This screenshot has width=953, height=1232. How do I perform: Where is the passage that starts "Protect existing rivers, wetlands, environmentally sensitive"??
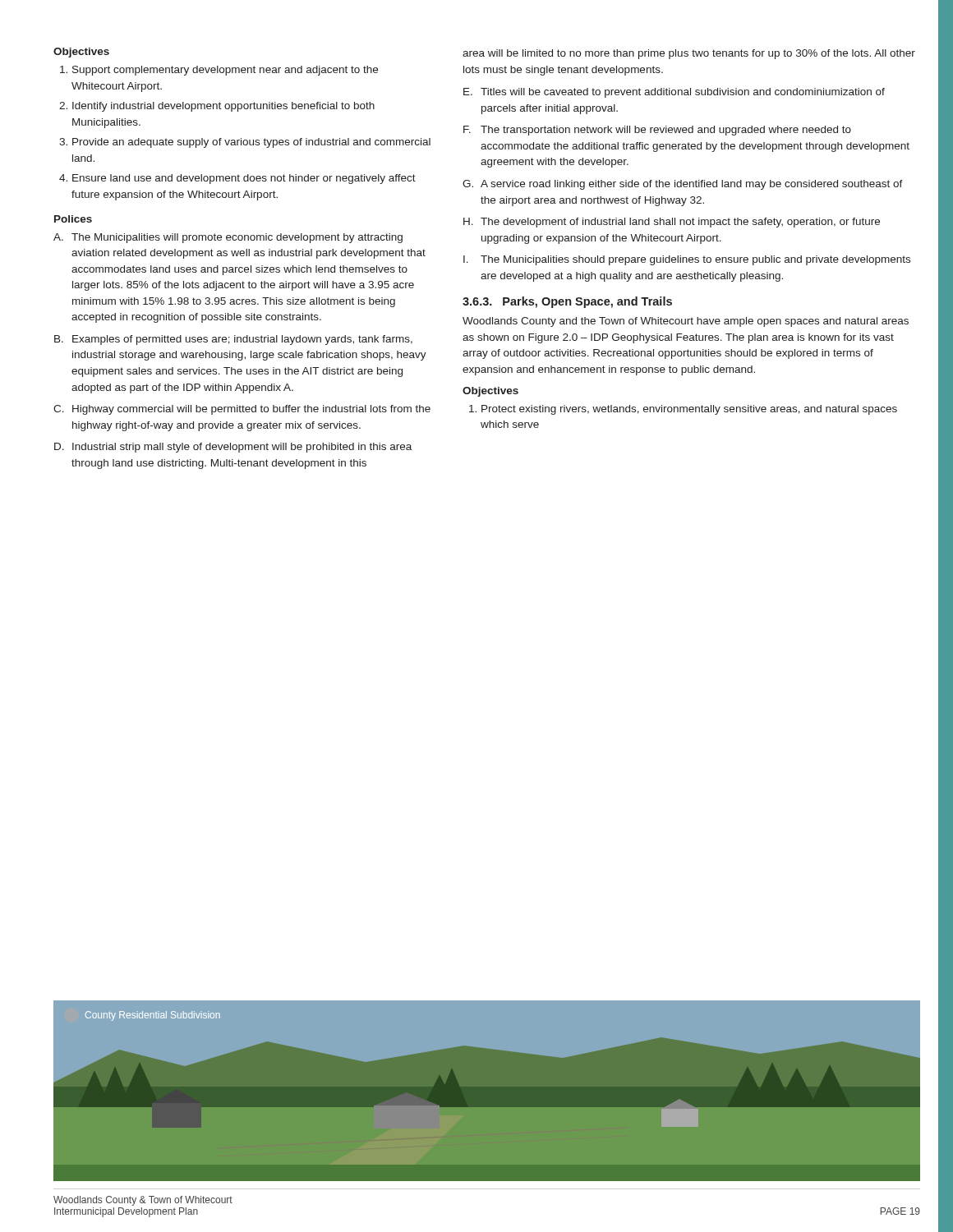pos(689,416)
